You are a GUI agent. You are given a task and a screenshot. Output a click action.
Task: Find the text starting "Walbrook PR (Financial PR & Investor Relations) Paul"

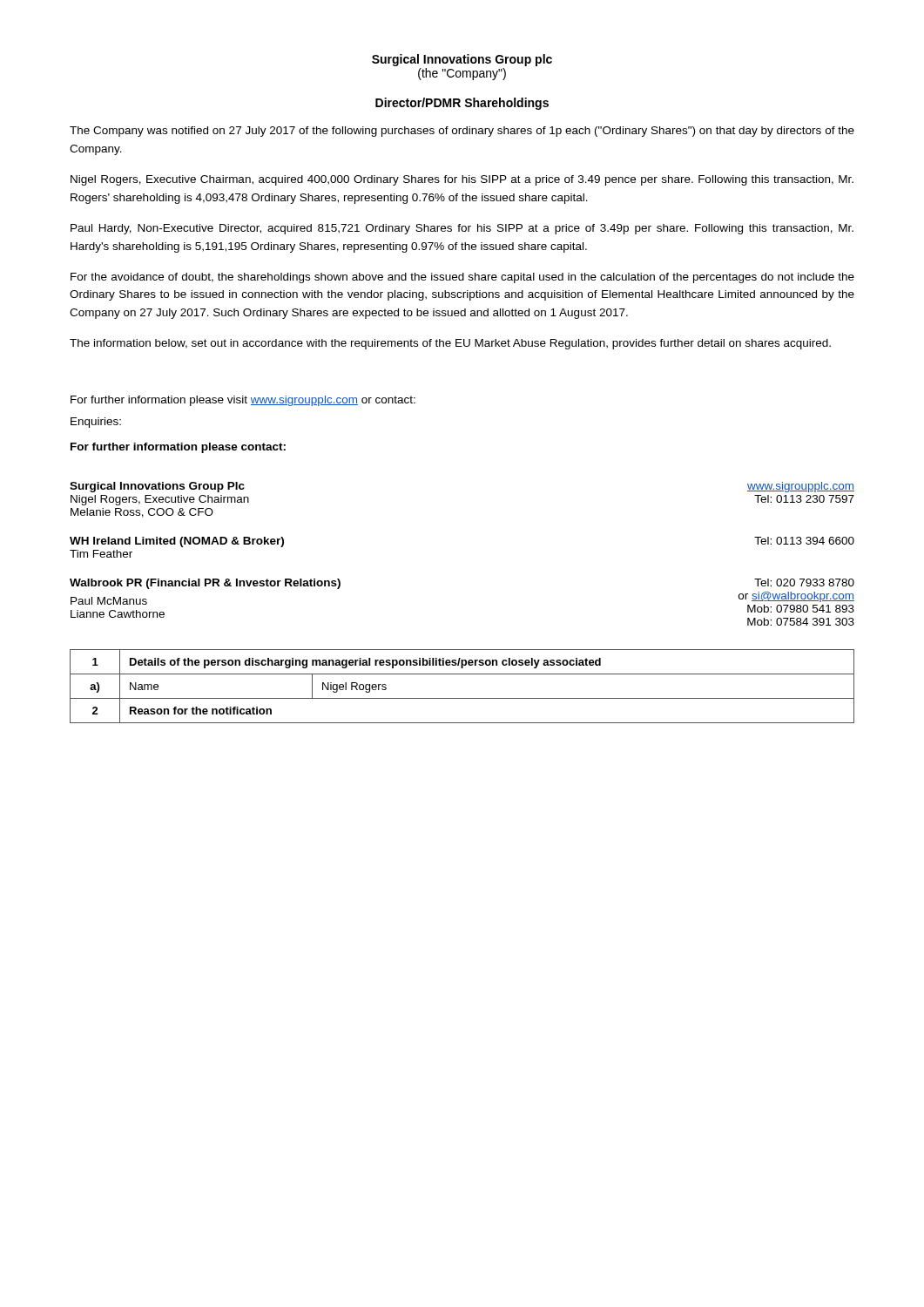coord(205,584)
